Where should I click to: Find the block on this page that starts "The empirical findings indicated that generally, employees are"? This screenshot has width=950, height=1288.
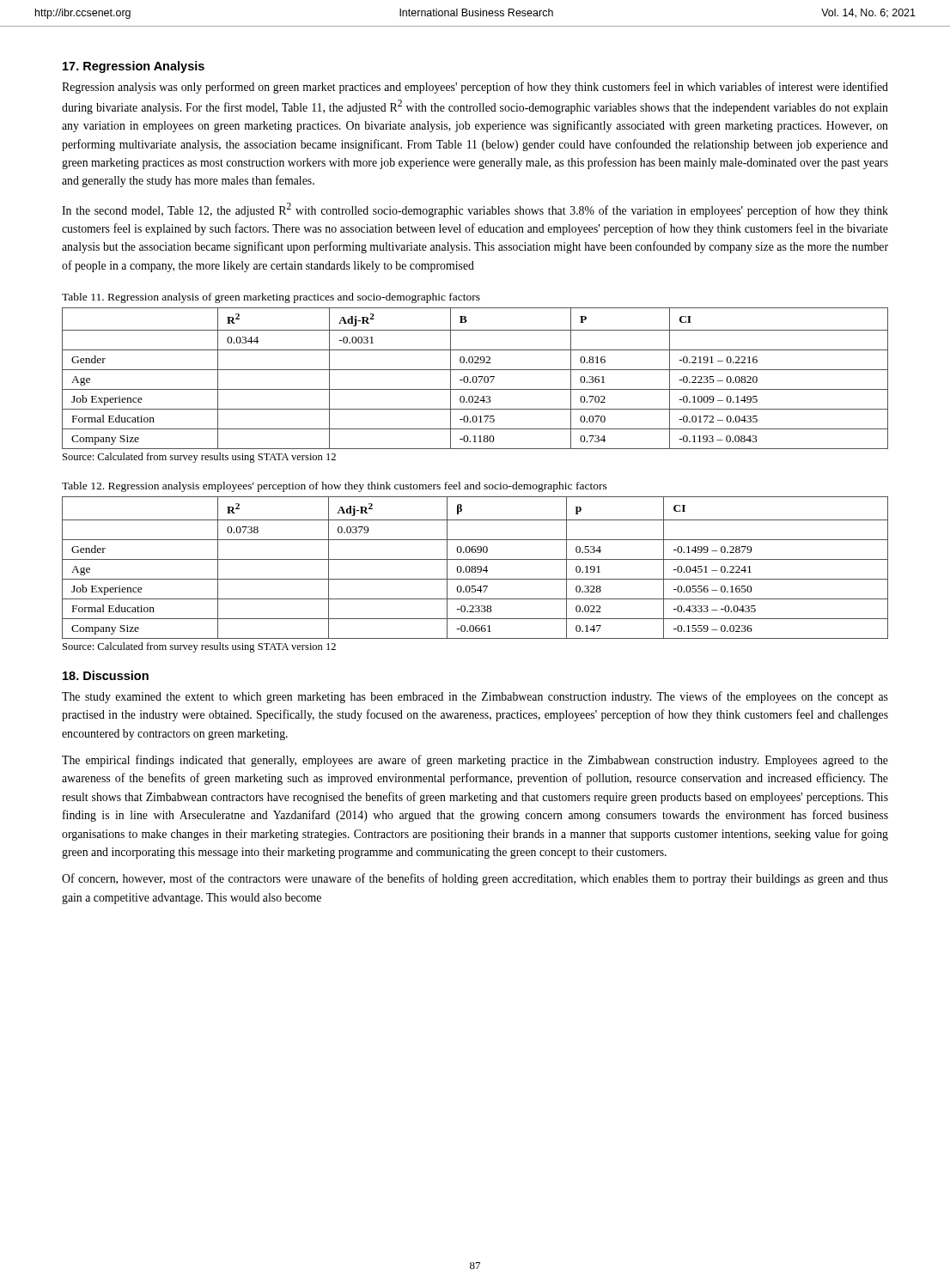tap(475, 806)
